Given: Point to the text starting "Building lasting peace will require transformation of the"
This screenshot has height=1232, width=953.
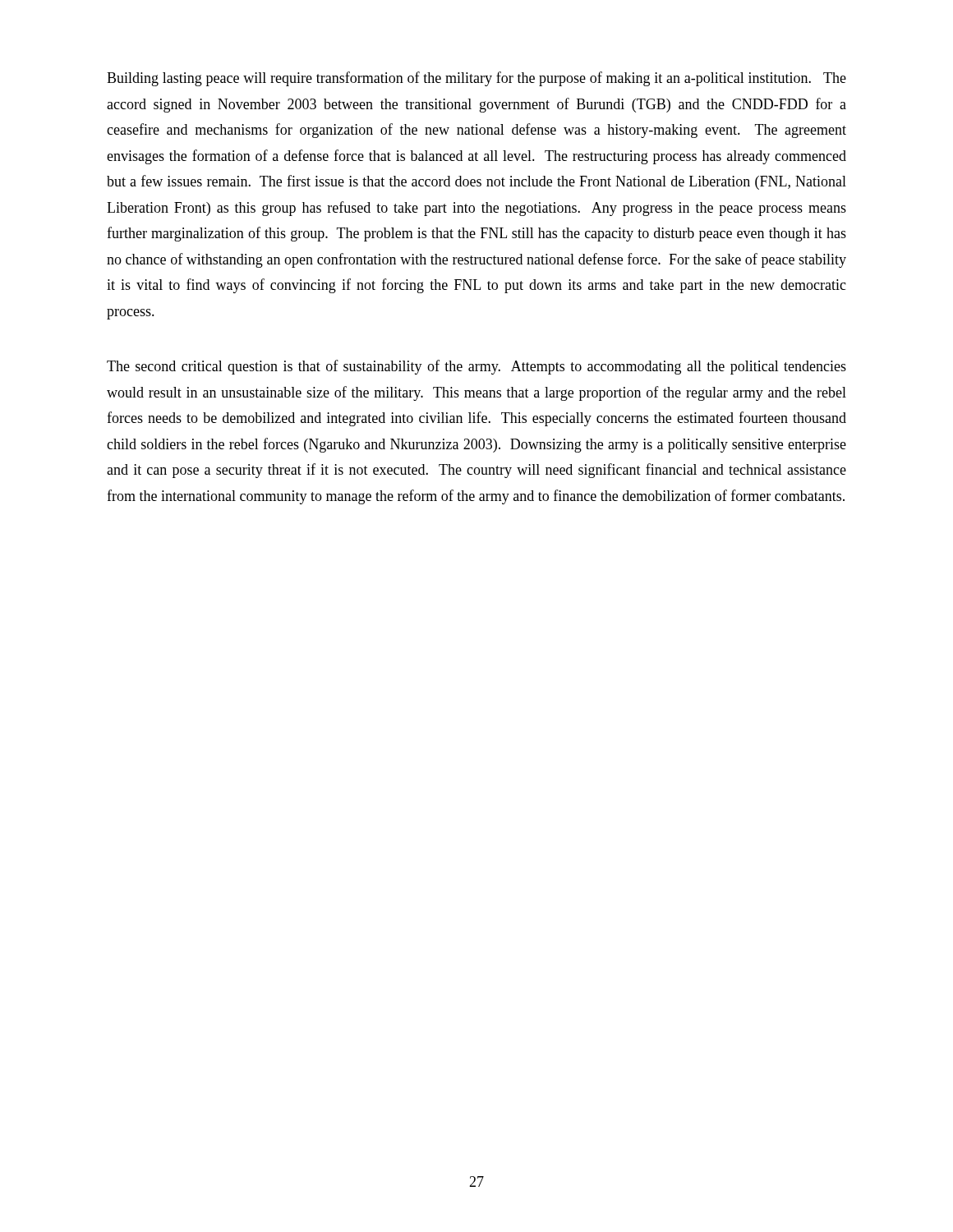Looking at the screenshot, I should 476,194.
